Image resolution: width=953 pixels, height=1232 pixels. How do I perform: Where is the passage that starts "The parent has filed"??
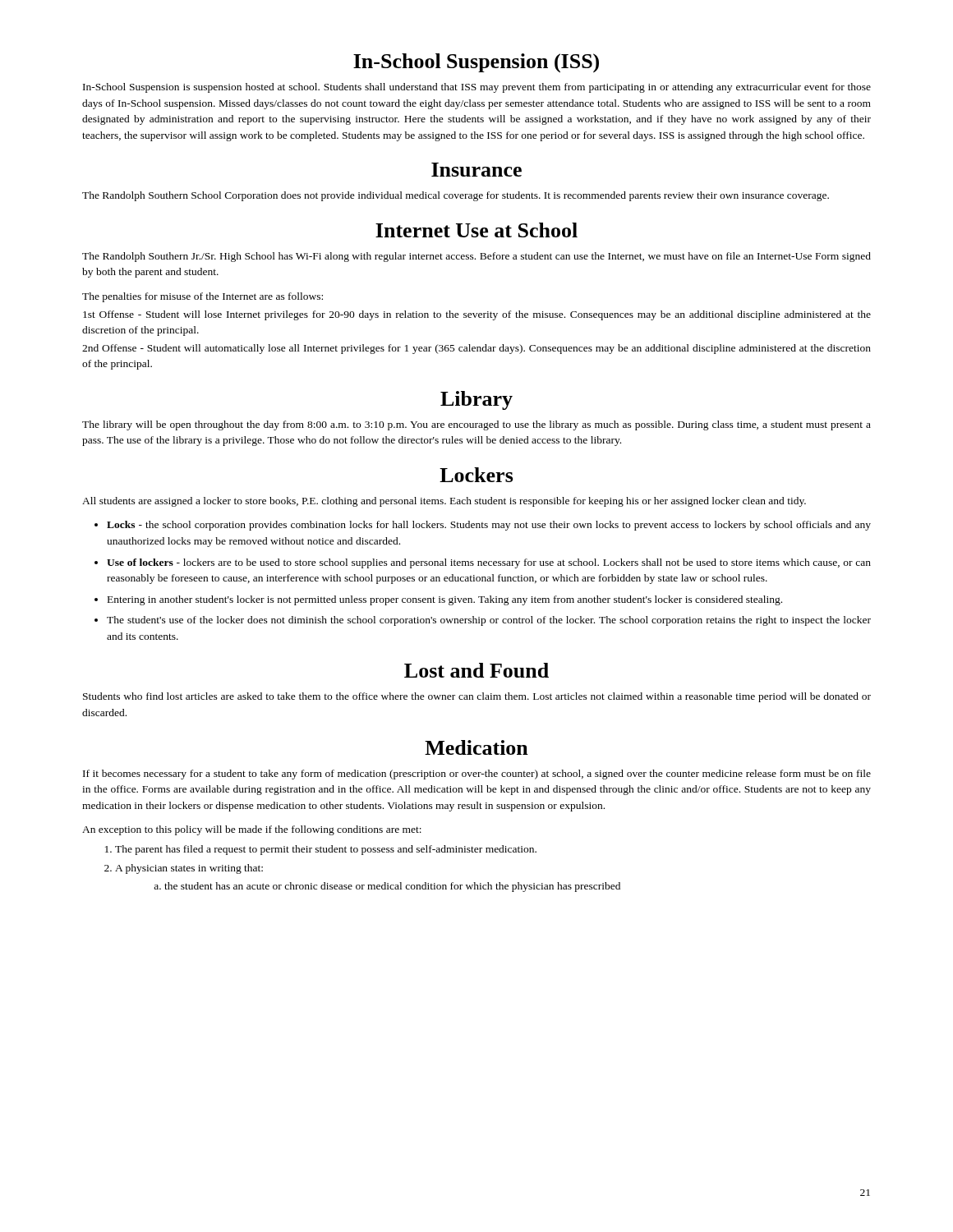(x=326, y=850)
